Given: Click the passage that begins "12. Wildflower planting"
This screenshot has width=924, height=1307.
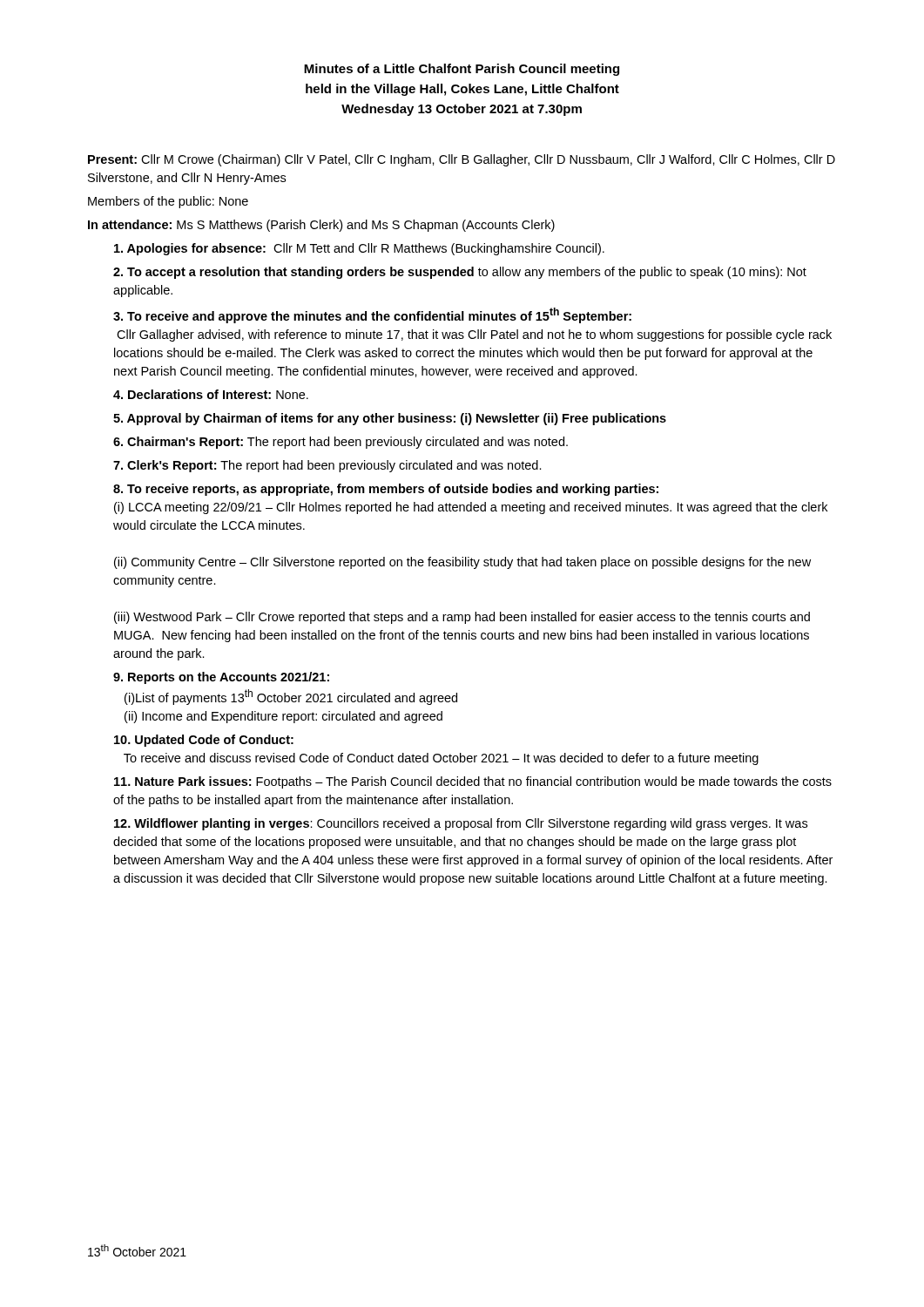Looking at the screenshot, I should 473,851.
